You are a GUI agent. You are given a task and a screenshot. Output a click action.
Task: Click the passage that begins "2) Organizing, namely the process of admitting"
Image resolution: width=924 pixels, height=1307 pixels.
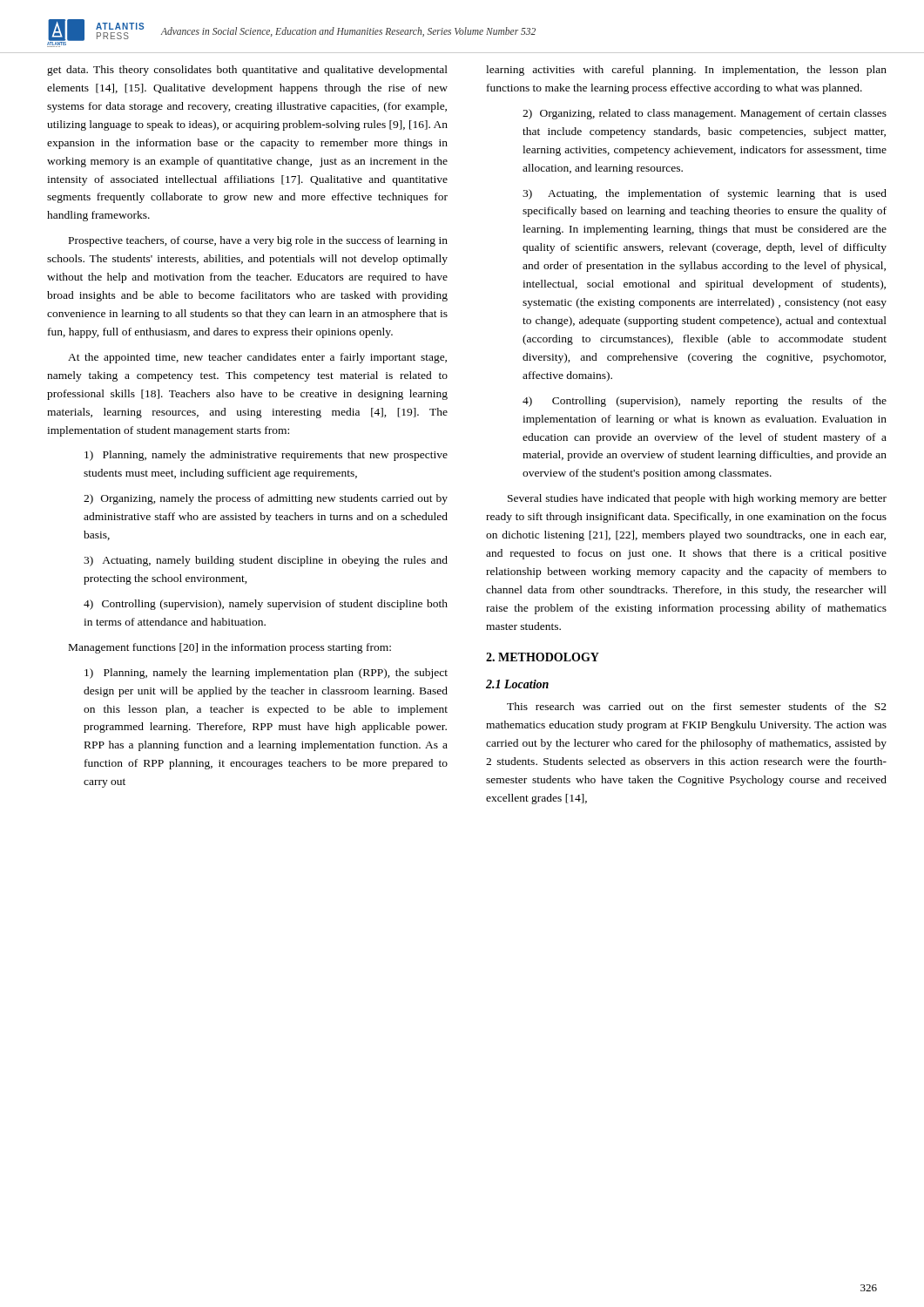point(247,517)
